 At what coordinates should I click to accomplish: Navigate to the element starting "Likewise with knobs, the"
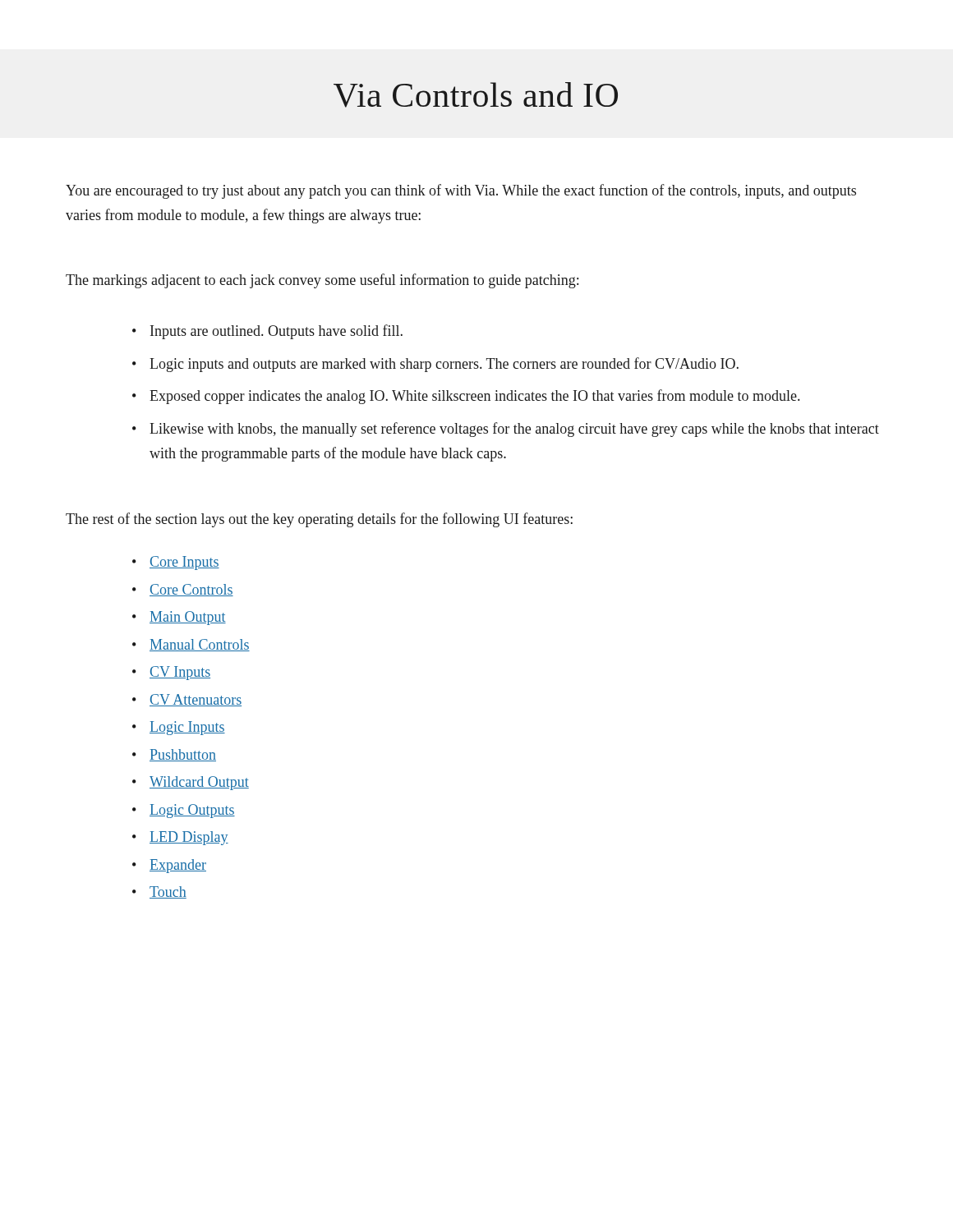(x=514, y=441)
